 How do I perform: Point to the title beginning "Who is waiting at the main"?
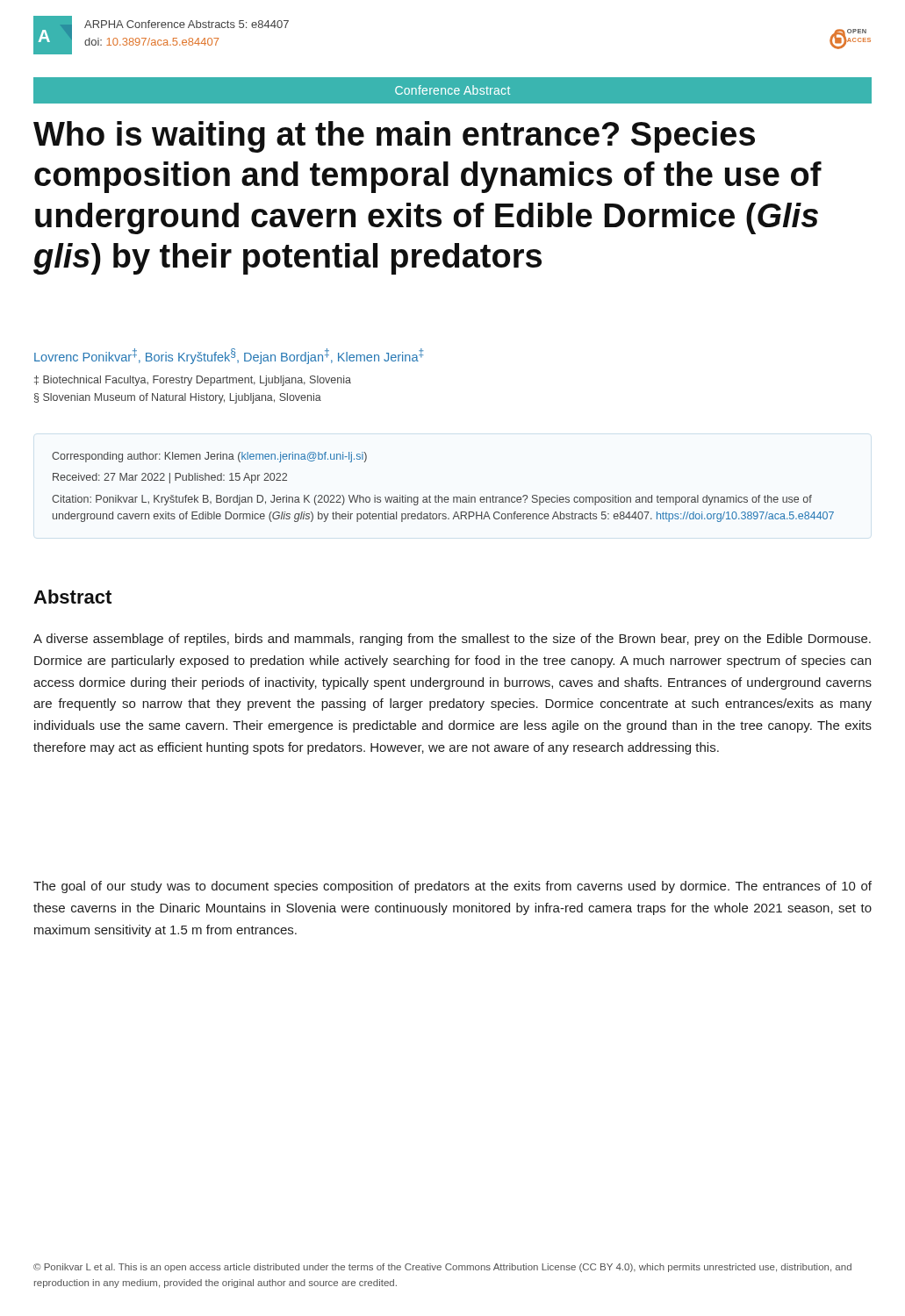(x=452, y=199)
